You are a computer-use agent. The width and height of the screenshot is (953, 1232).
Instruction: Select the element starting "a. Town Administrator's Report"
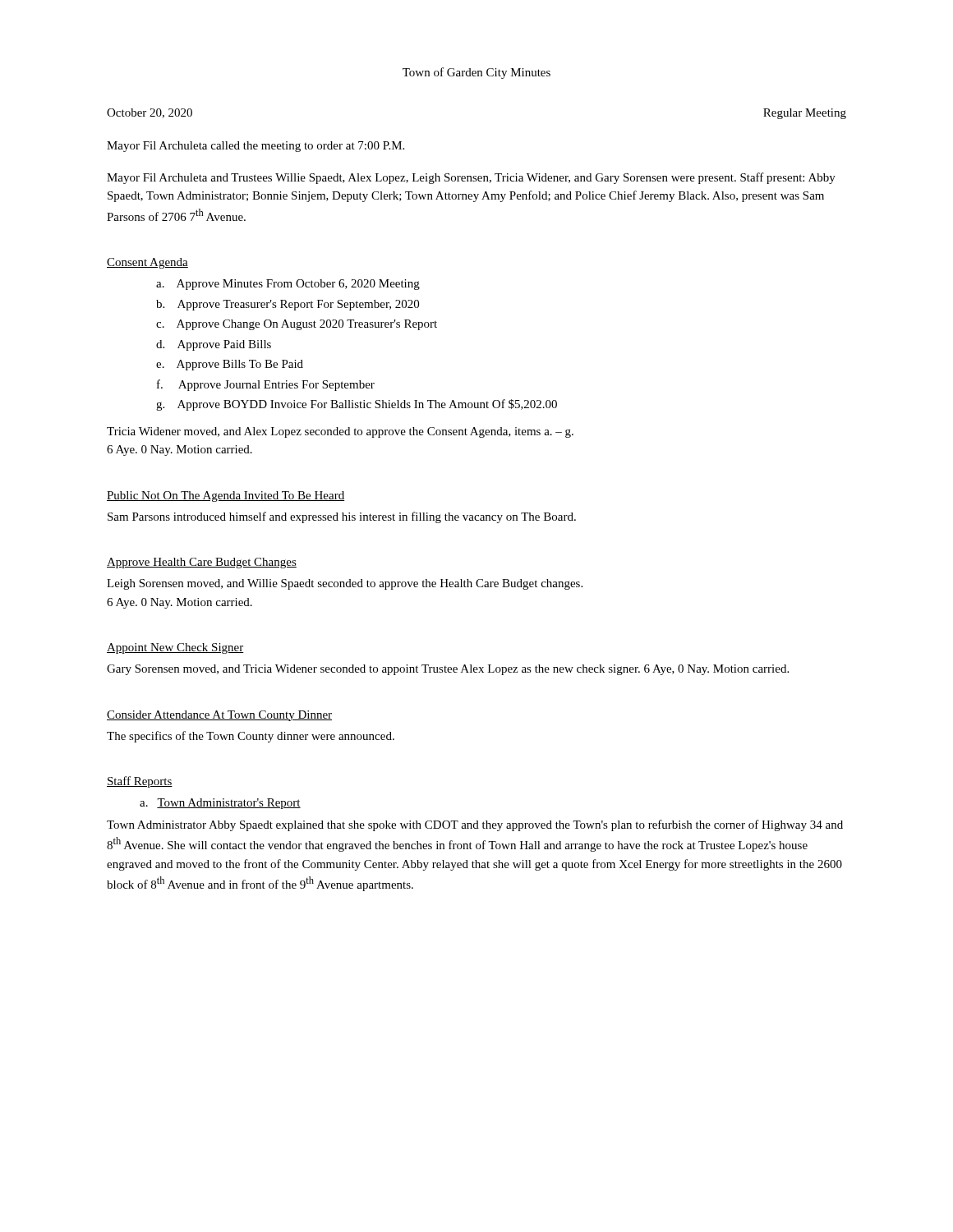(220, 802)
